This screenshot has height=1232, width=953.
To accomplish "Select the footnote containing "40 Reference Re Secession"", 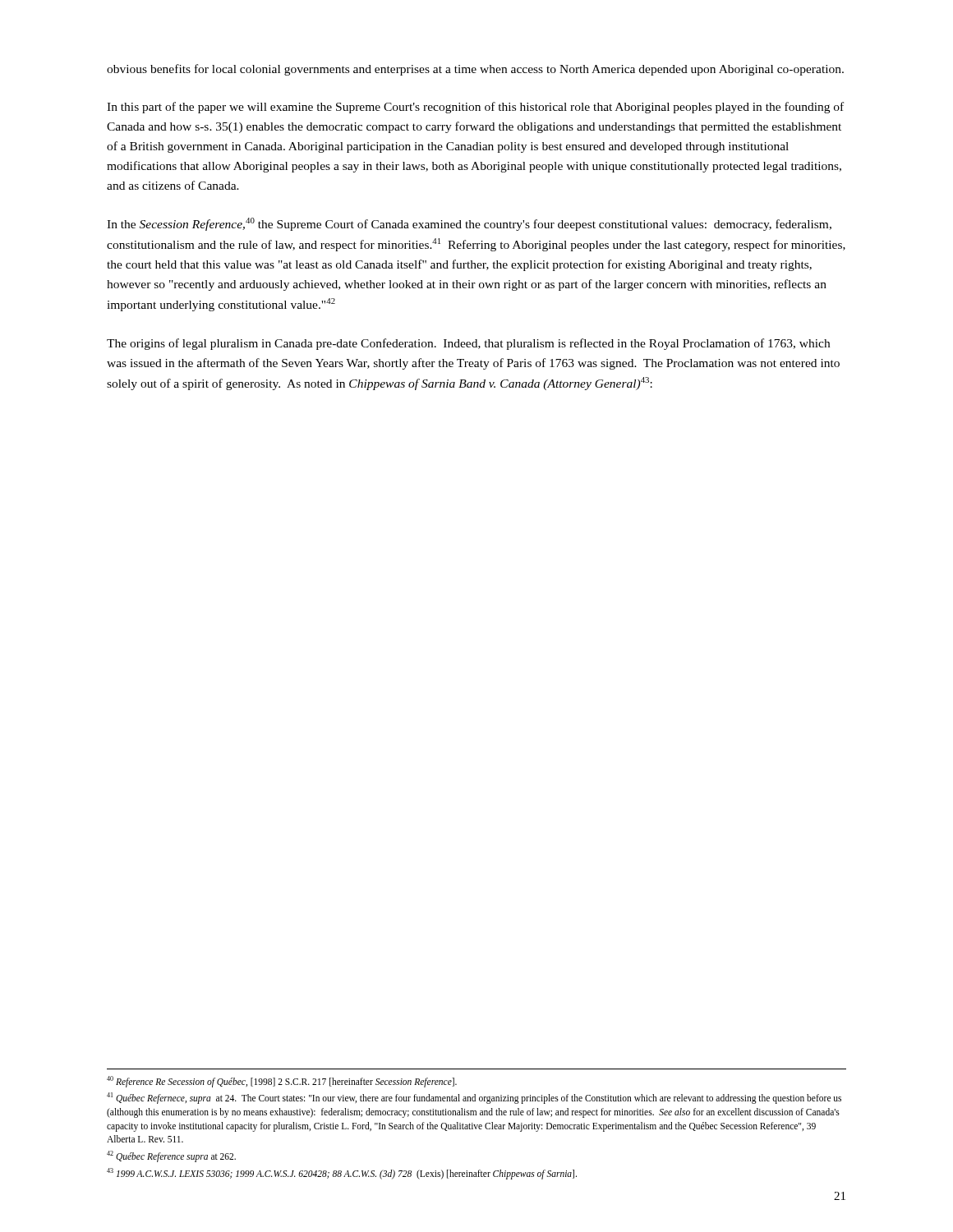I will [x=476, y=1127].
